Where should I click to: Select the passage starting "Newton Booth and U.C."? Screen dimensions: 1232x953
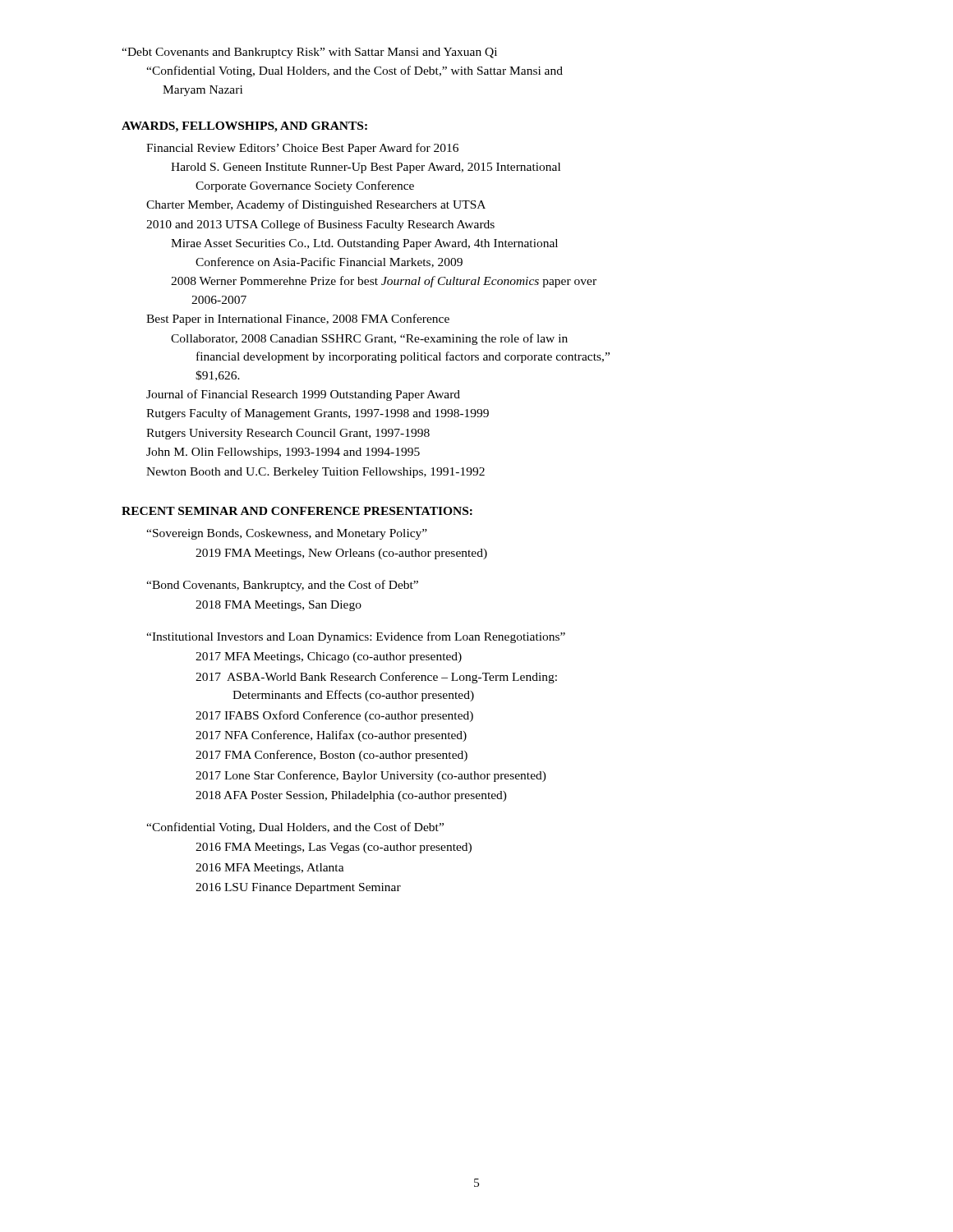pos(316,471)
